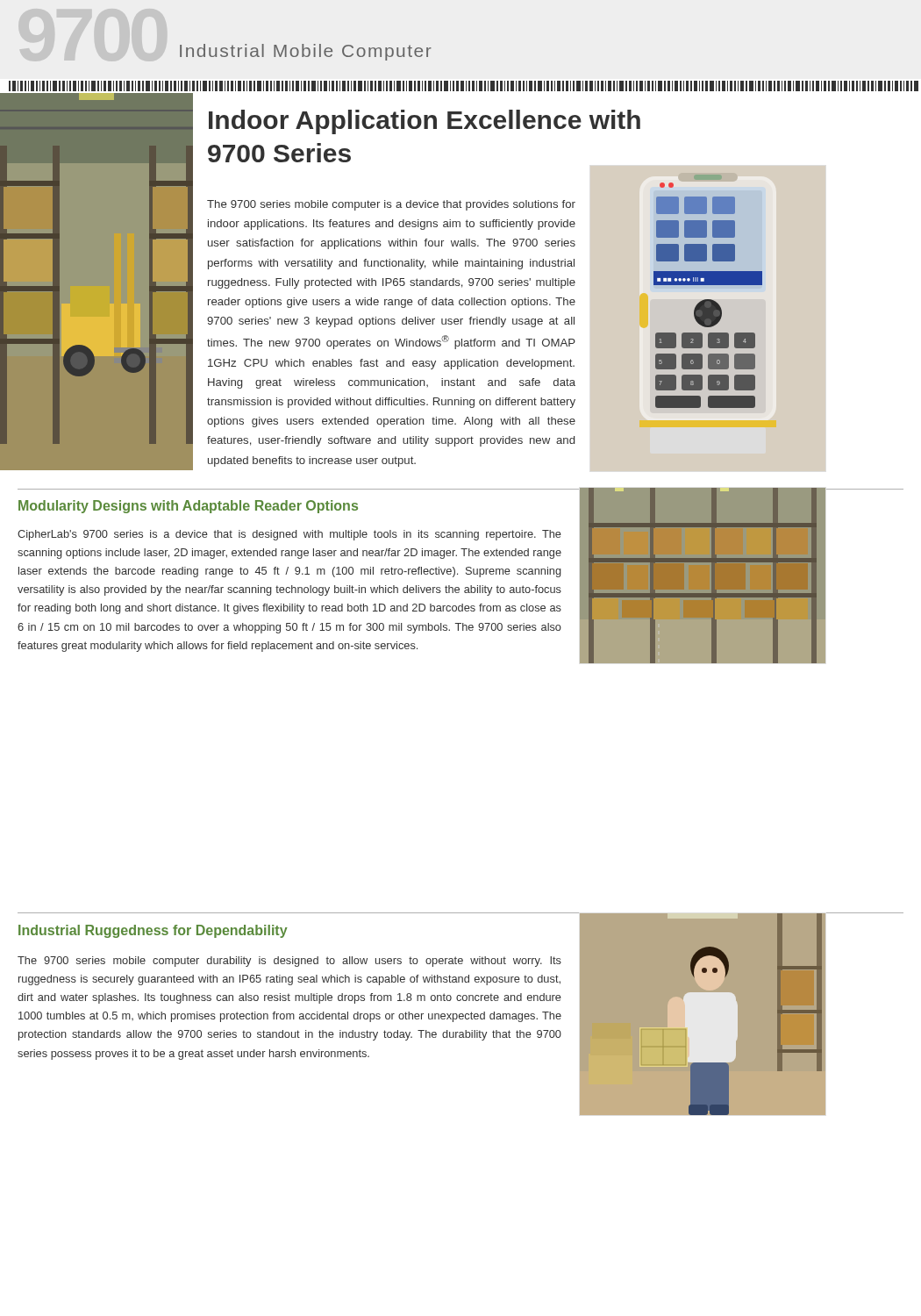Click the title that begins "Indoor Application Excellence with9700"
The height and width of the screenshot is (1316, 921).
pos(540,136)
